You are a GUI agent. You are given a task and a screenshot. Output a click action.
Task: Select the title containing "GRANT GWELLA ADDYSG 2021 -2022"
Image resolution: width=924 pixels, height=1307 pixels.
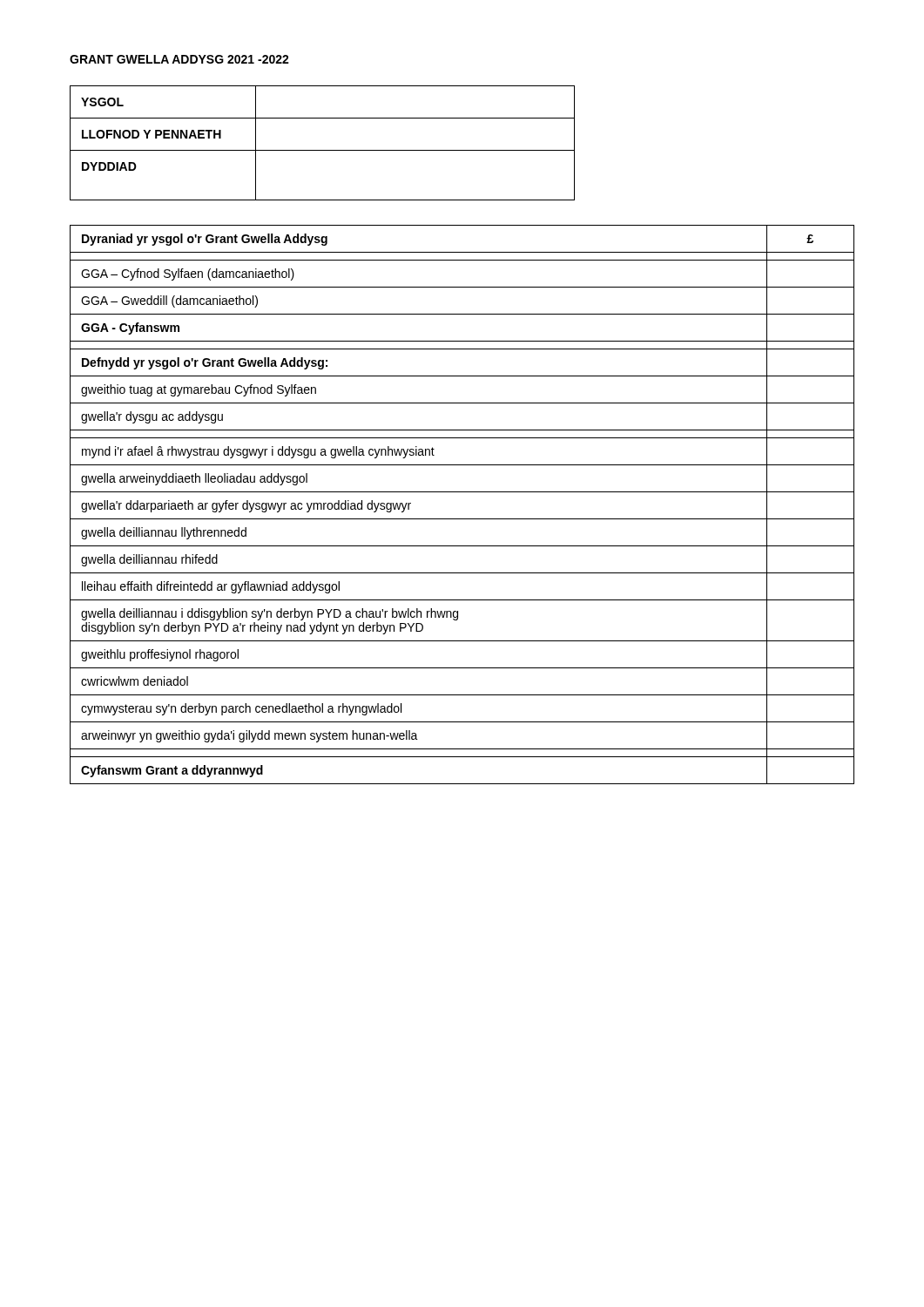point(179,59)
